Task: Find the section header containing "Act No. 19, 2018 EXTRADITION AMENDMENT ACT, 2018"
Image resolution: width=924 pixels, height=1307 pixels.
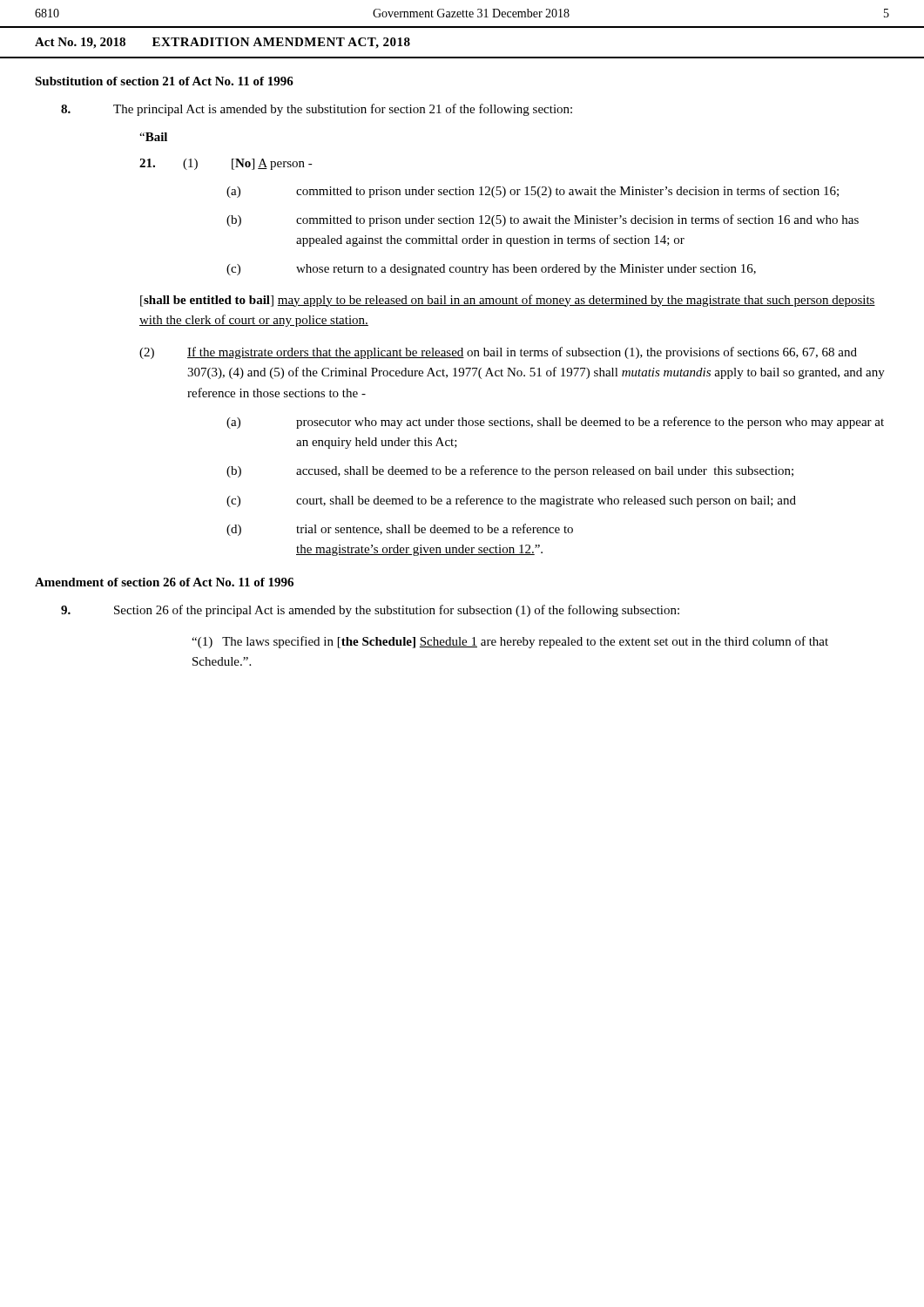Action: pyautogui.click(x=223, y=42)
